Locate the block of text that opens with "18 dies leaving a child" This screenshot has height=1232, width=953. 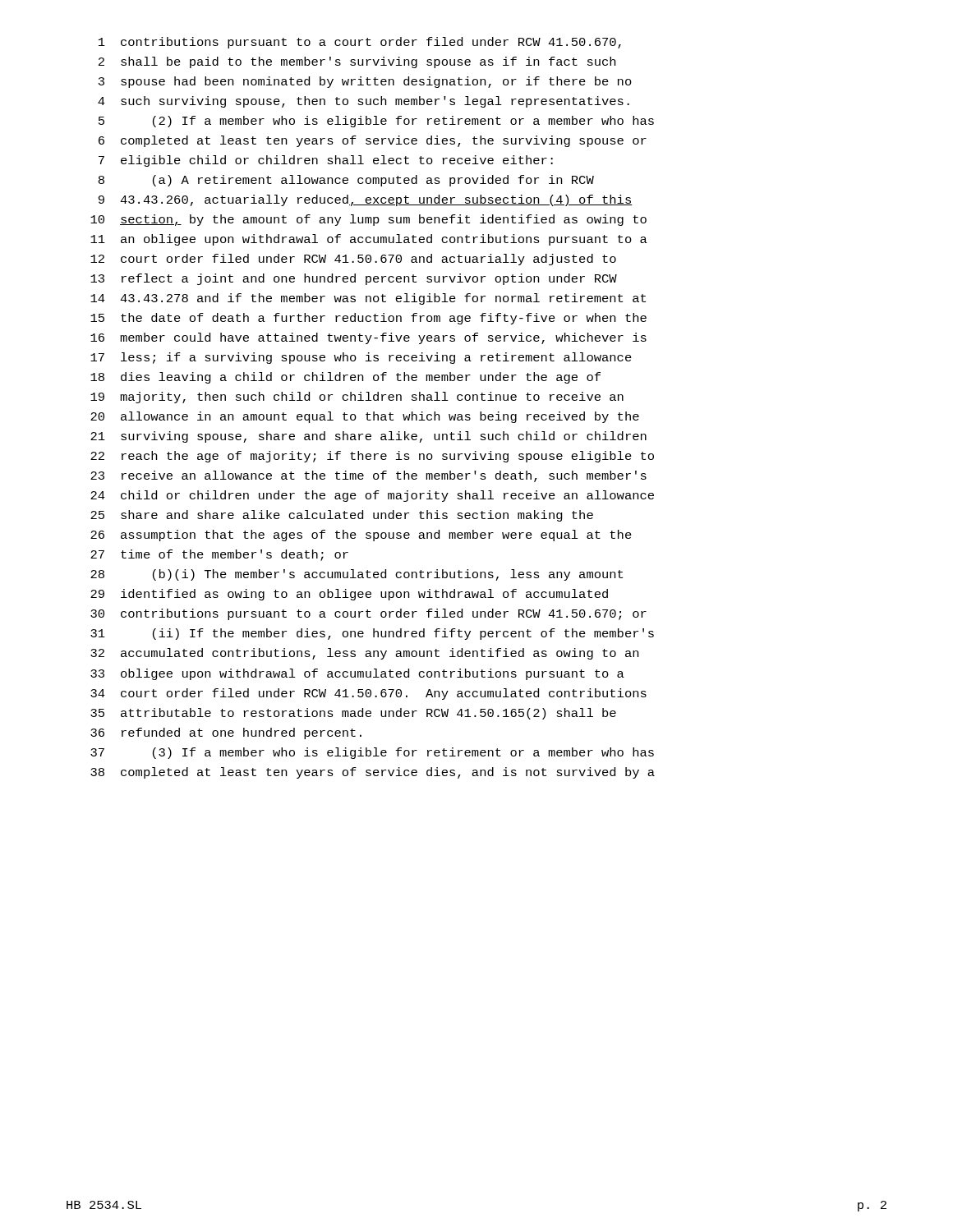point(476,378)
